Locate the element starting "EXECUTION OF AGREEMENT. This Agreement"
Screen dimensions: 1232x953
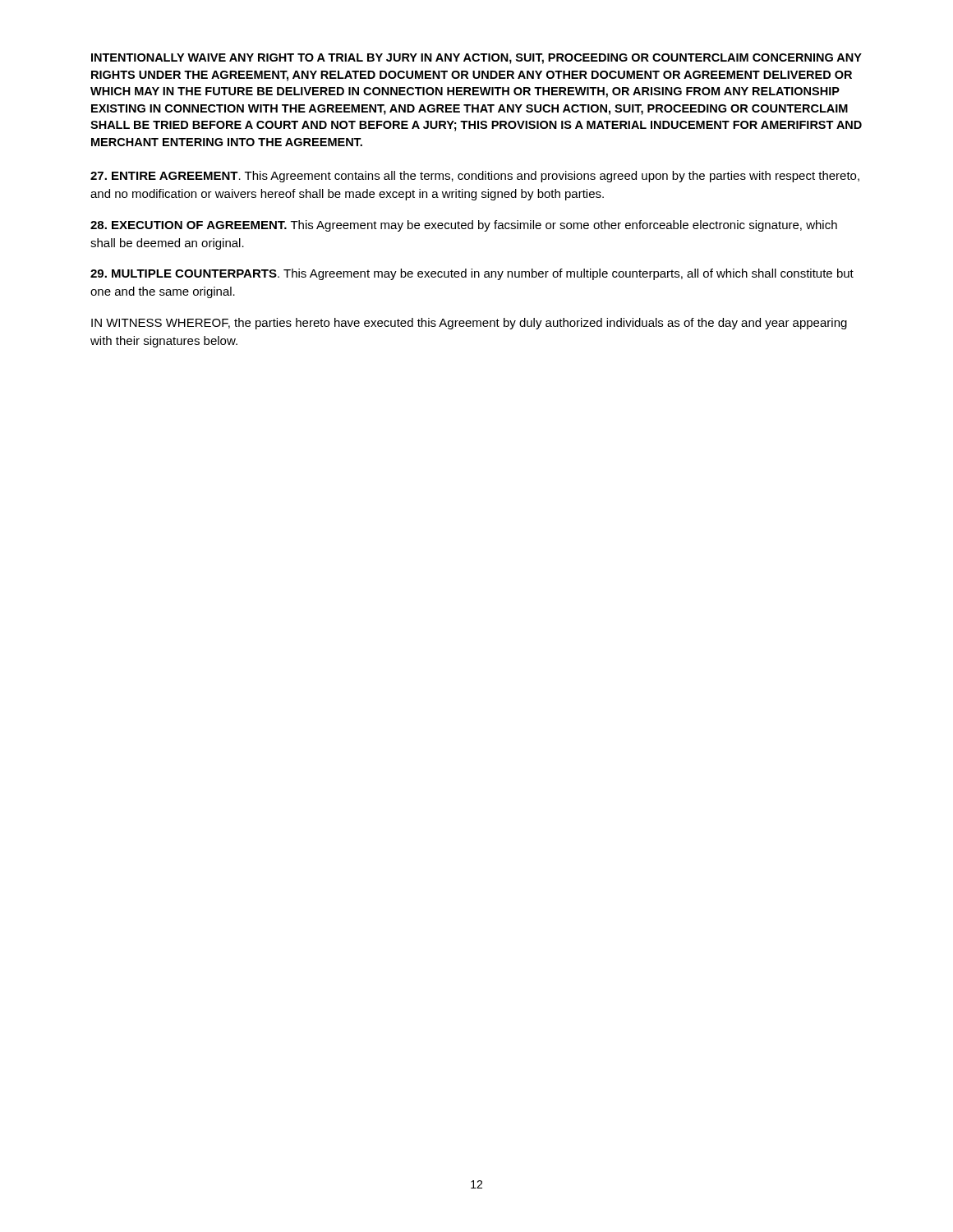tap(464, 234)
